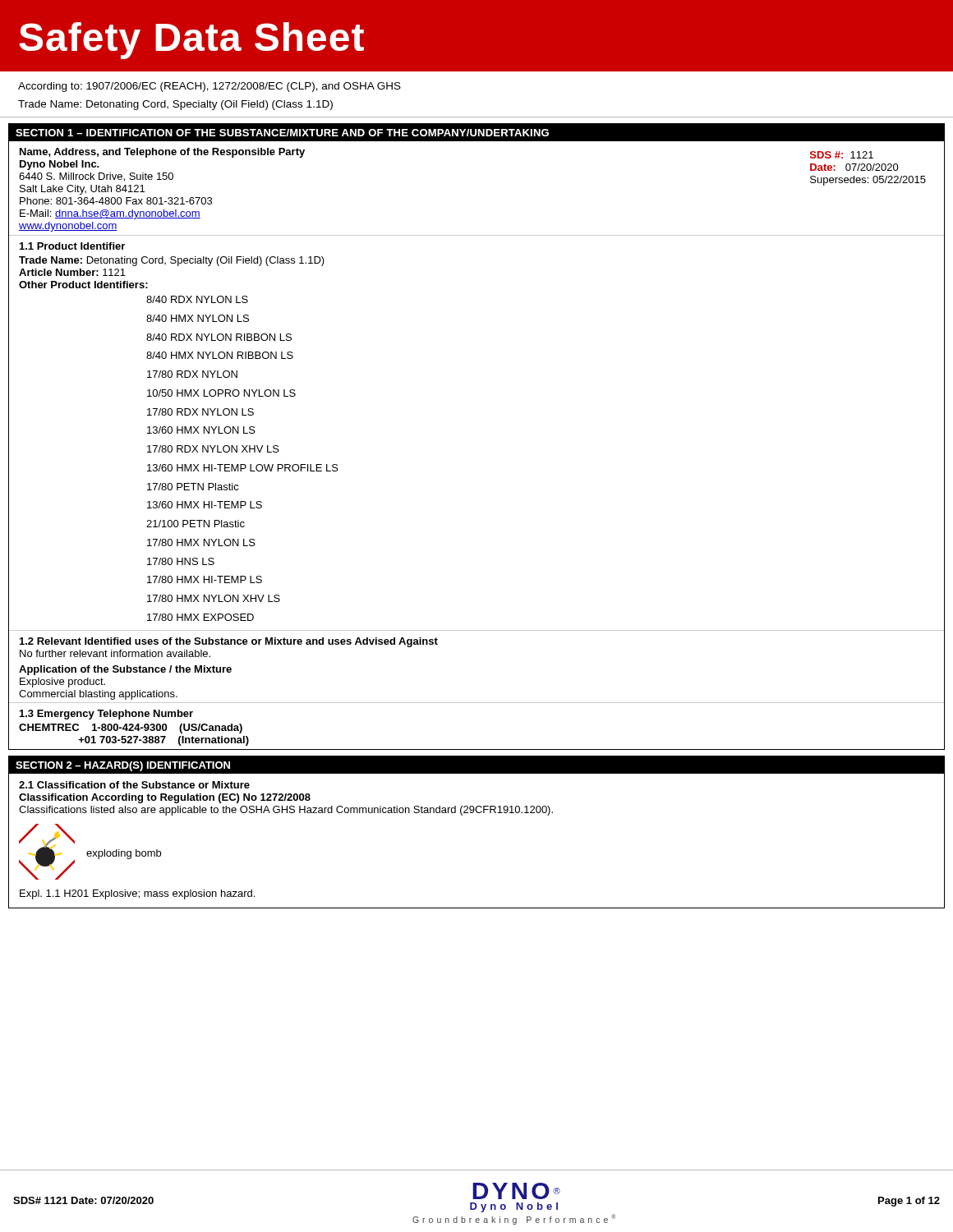This screenshot has width=953, height=1232.
Task: Locate the block of text that opens with "Trade Name: Detonating Cord, Specialty"
Action: click(172, 261)
